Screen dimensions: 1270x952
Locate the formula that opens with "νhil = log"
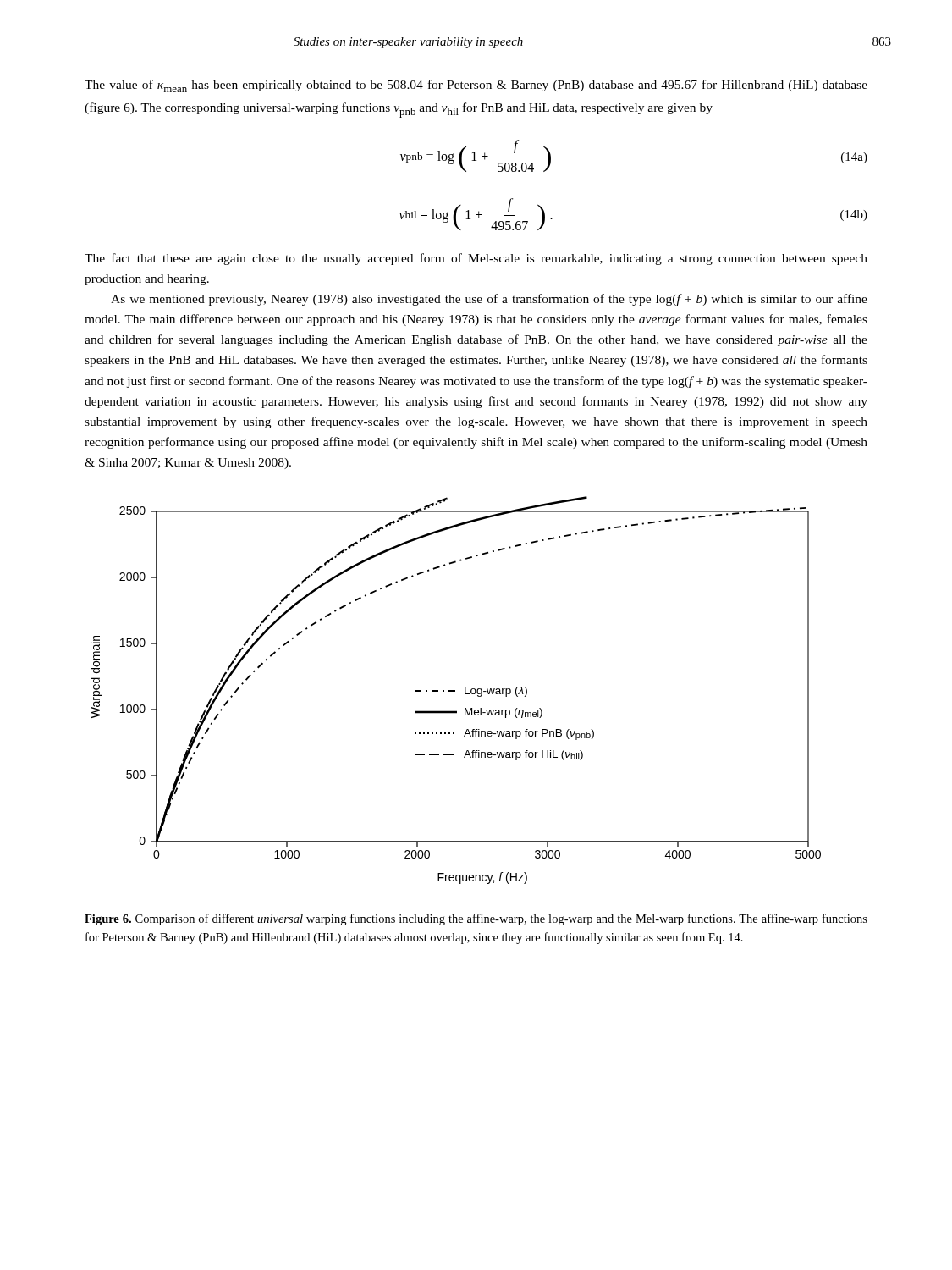coord(457,213)
